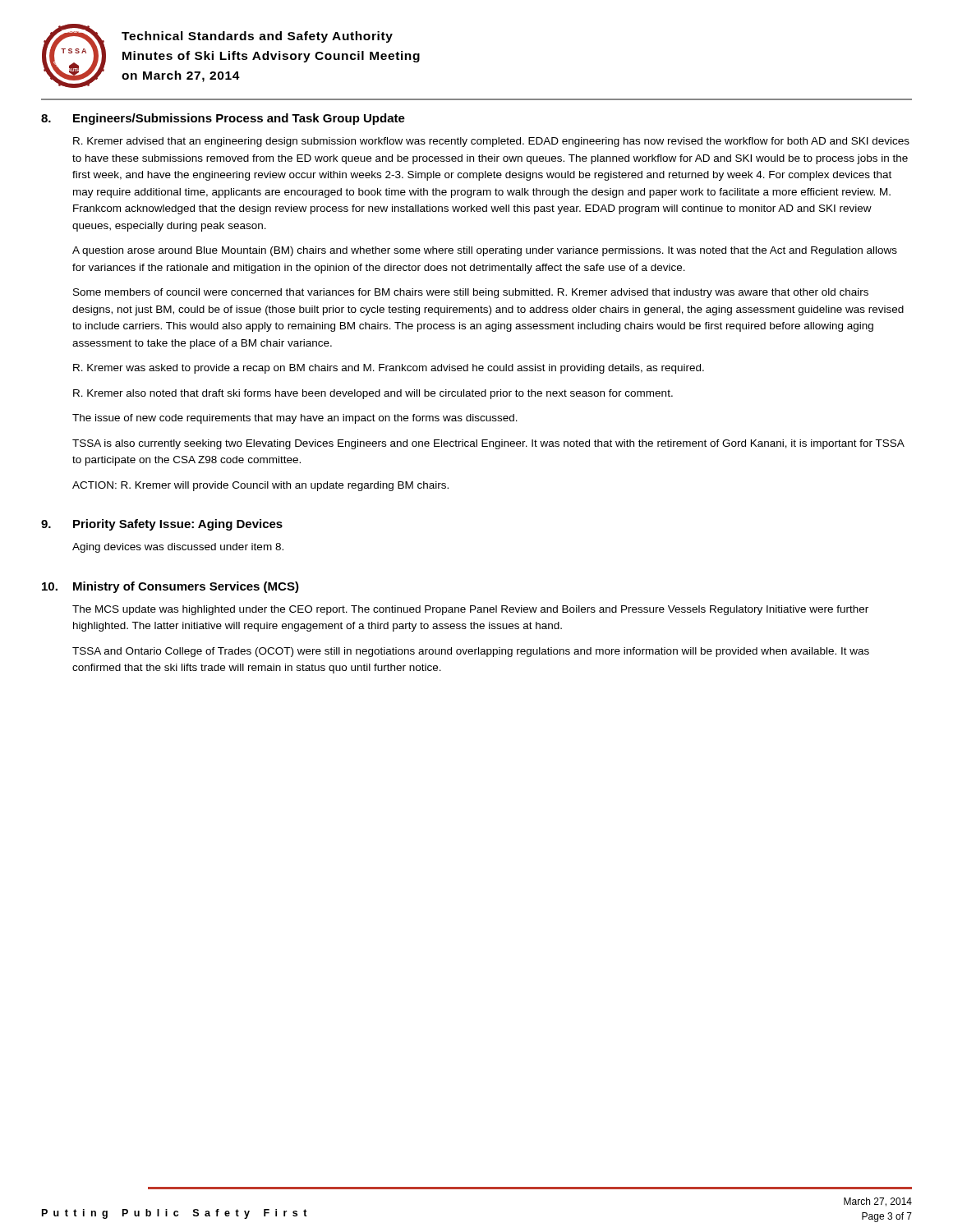Select the text block starting "TSSA and Ontario College of Trades"
This screenshot has width=953, height=1232.
point(471,659)
